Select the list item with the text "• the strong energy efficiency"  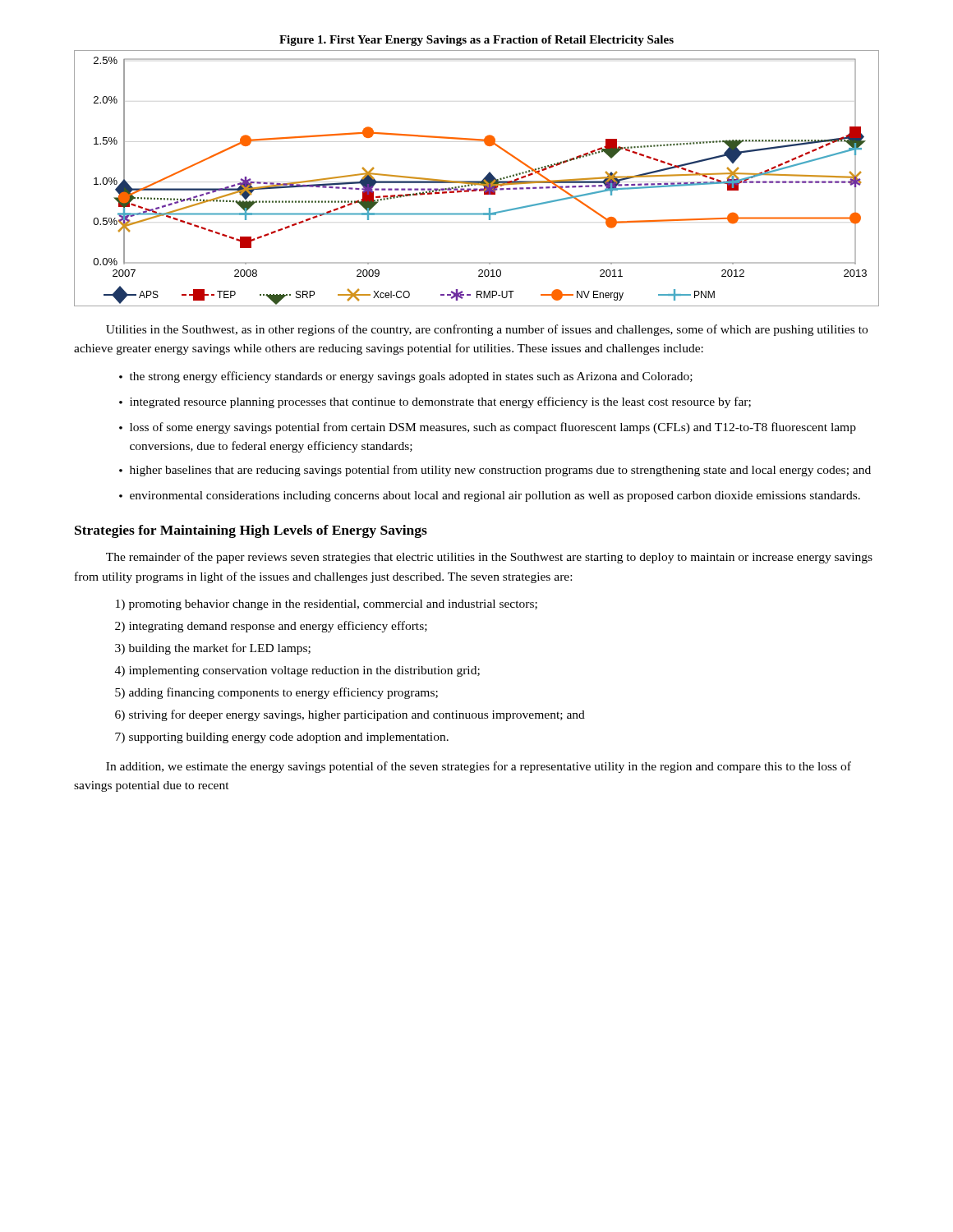(x=406, y=377)
